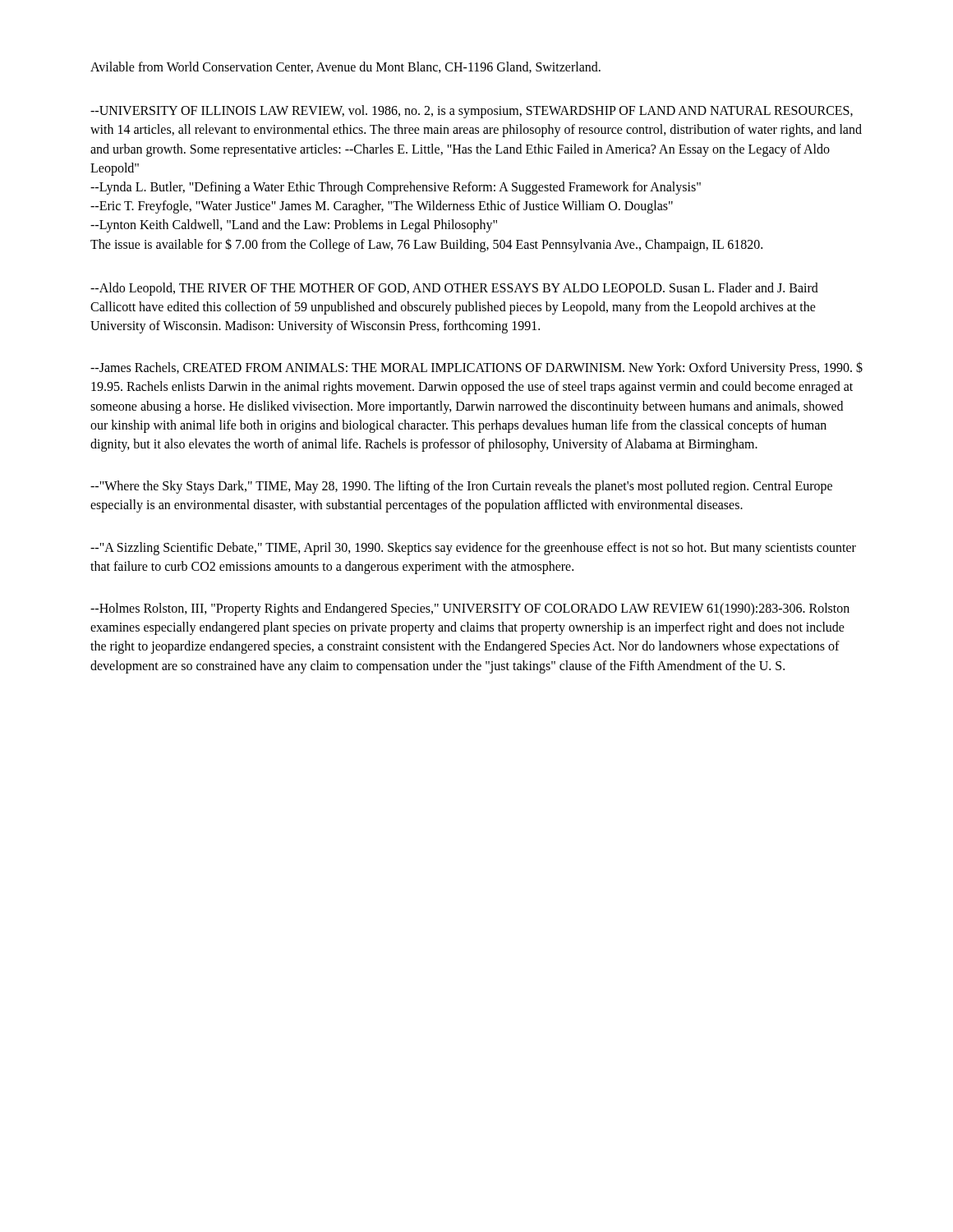Navigate to the block starting "Aldo Leopold, THE RIVER OF THE MOTHER"
The width and height of the screenshot is (953, 1232).
coord(454,307)
